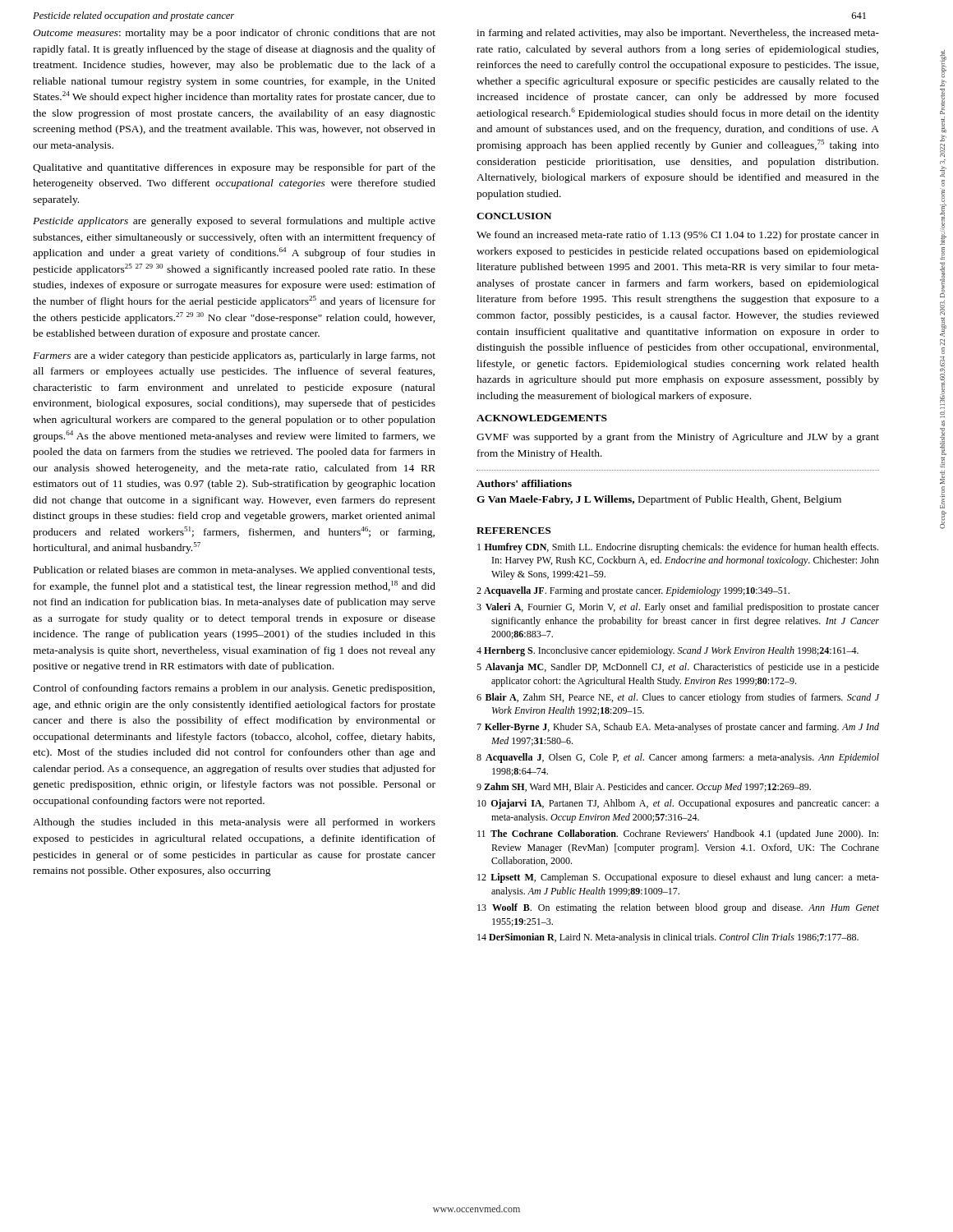Click on the block starting "Publication or related biases are common in"

click(234, 618)
